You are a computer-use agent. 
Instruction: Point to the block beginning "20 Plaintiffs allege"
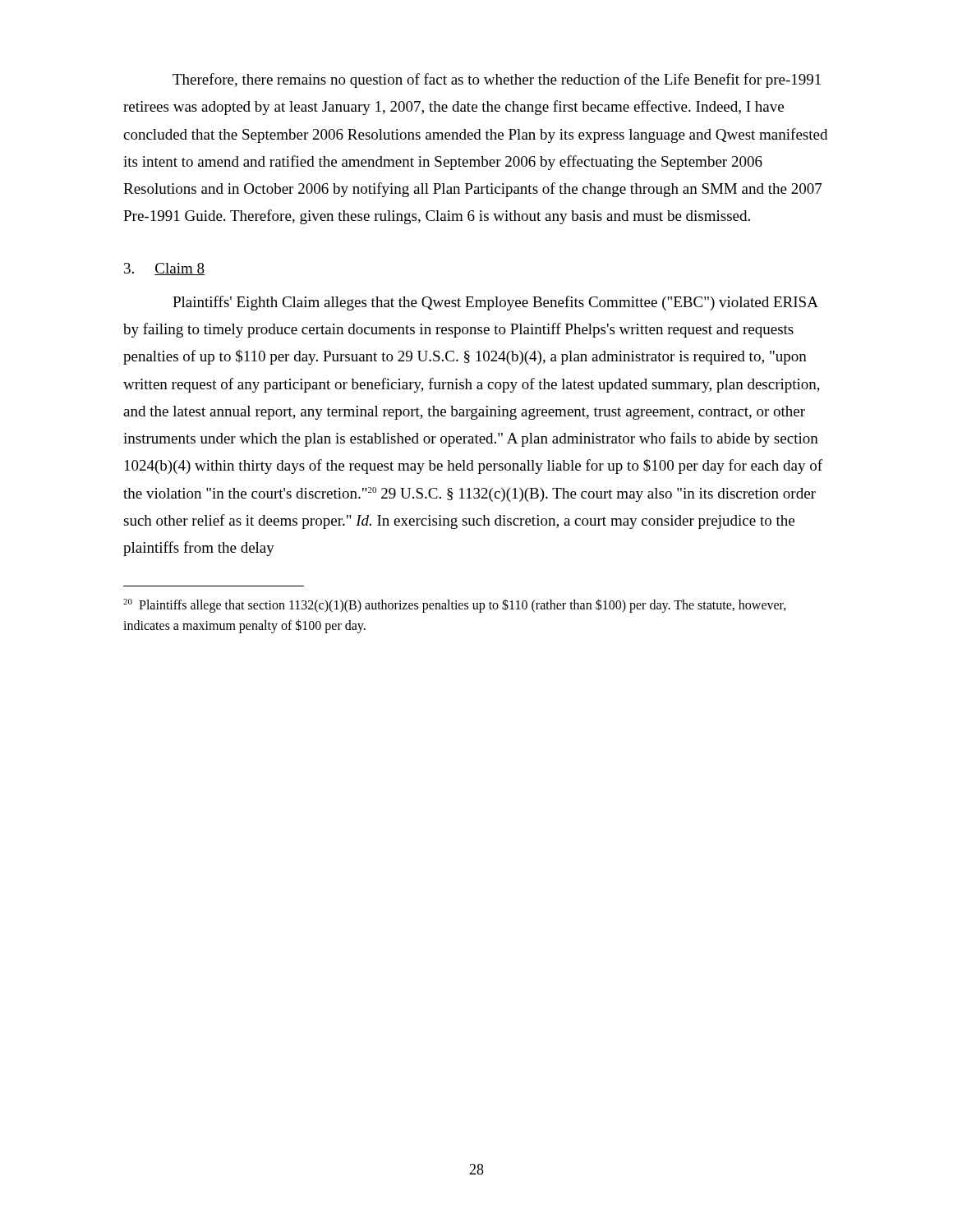click(476, 615)
